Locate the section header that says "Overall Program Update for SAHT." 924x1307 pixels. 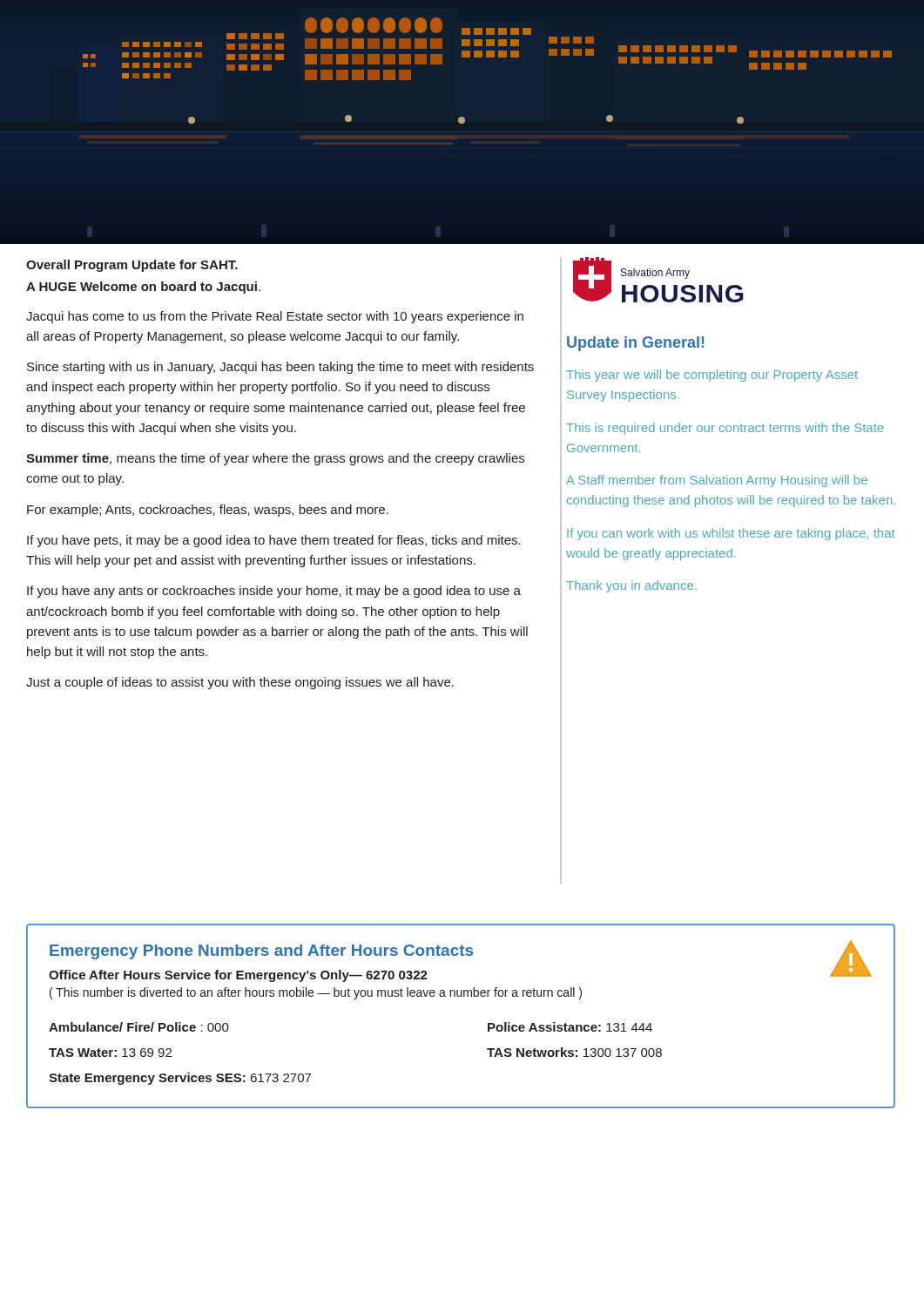coord(132,264)
